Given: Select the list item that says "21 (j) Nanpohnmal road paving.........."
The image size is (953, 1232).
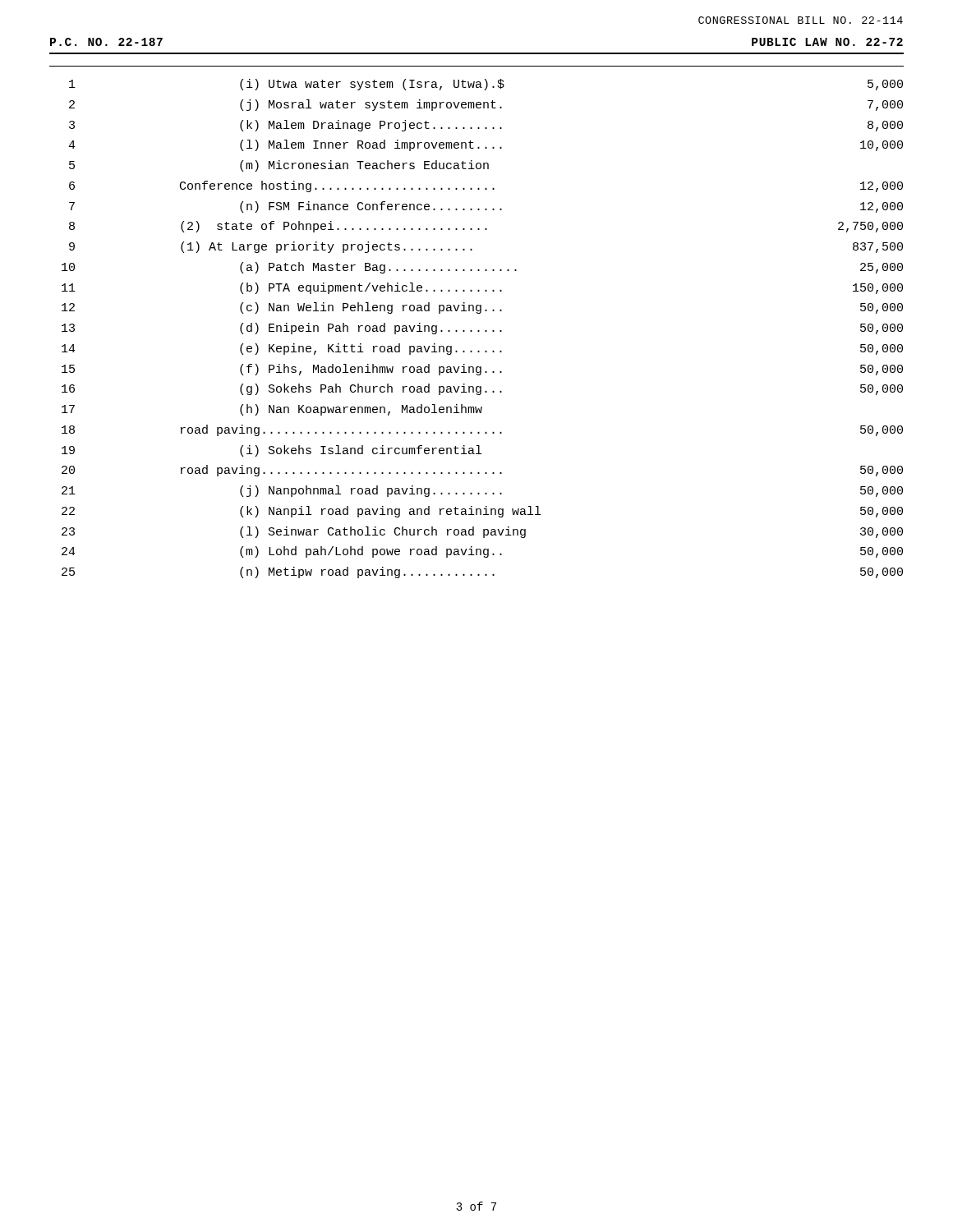Looking at the screenshot, I should 476,492.
